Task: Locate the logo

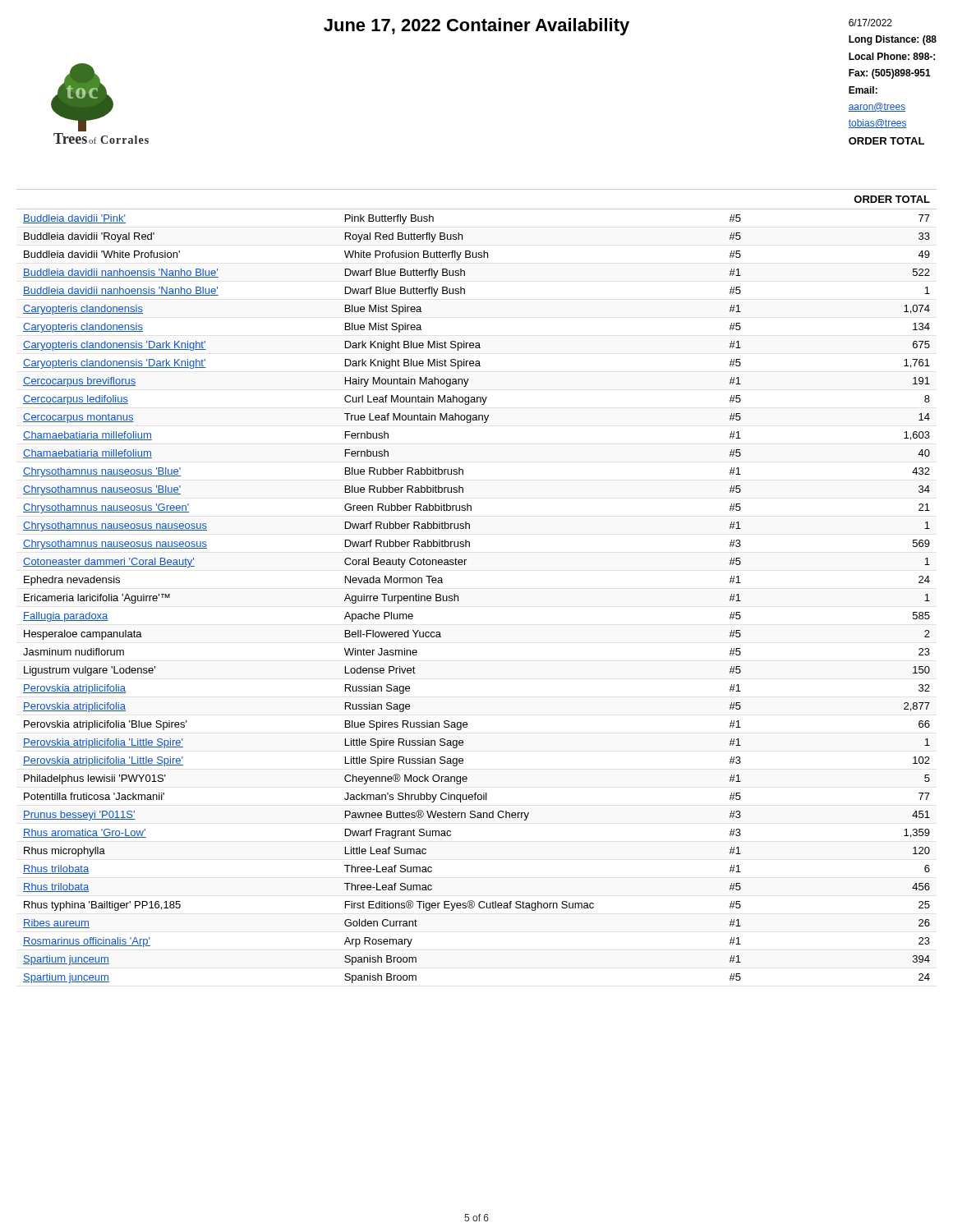Action: [101, 94]
